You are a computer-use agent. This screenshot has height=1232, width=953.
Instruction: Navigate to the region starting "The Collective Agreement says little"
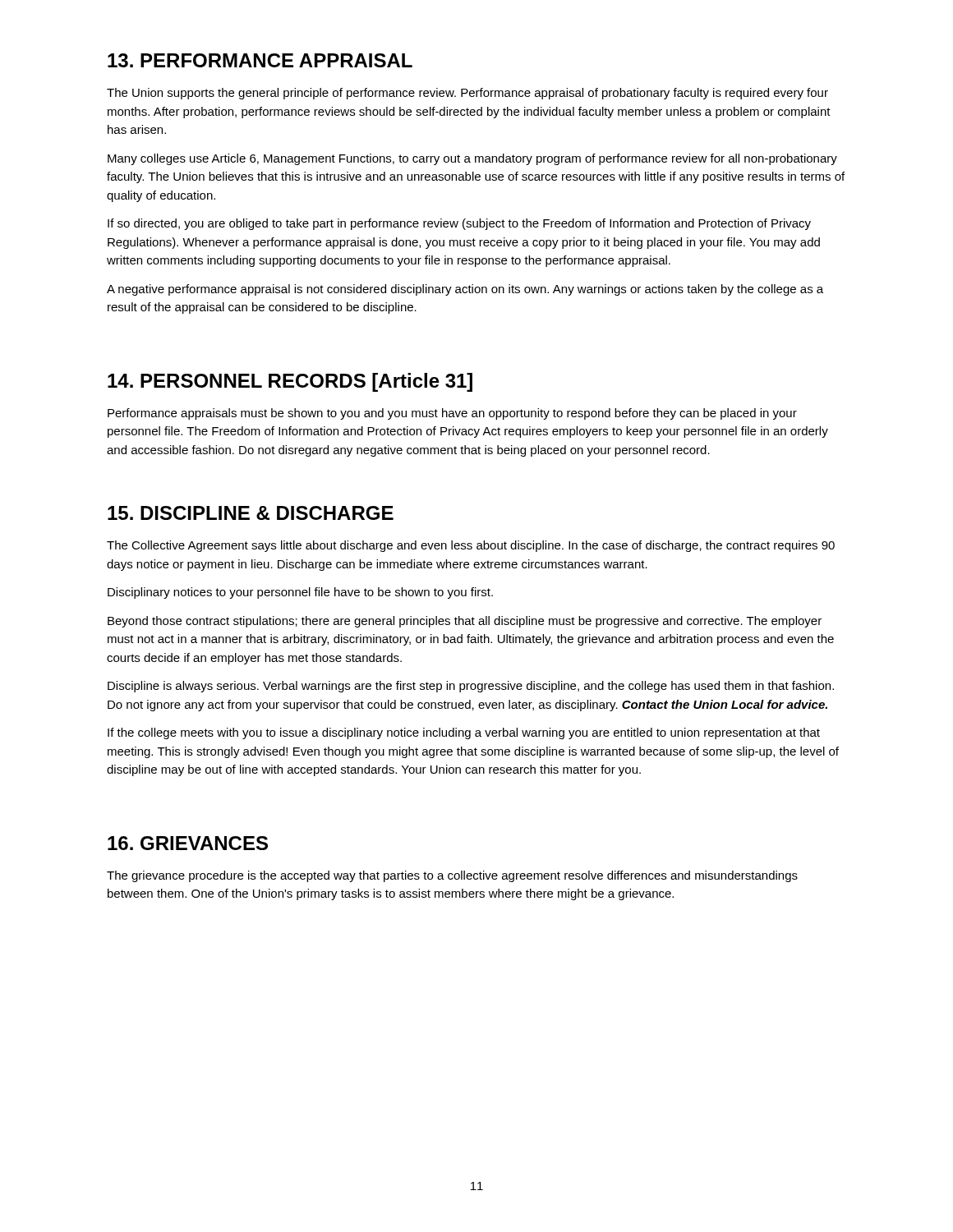(x=471, y=554)
